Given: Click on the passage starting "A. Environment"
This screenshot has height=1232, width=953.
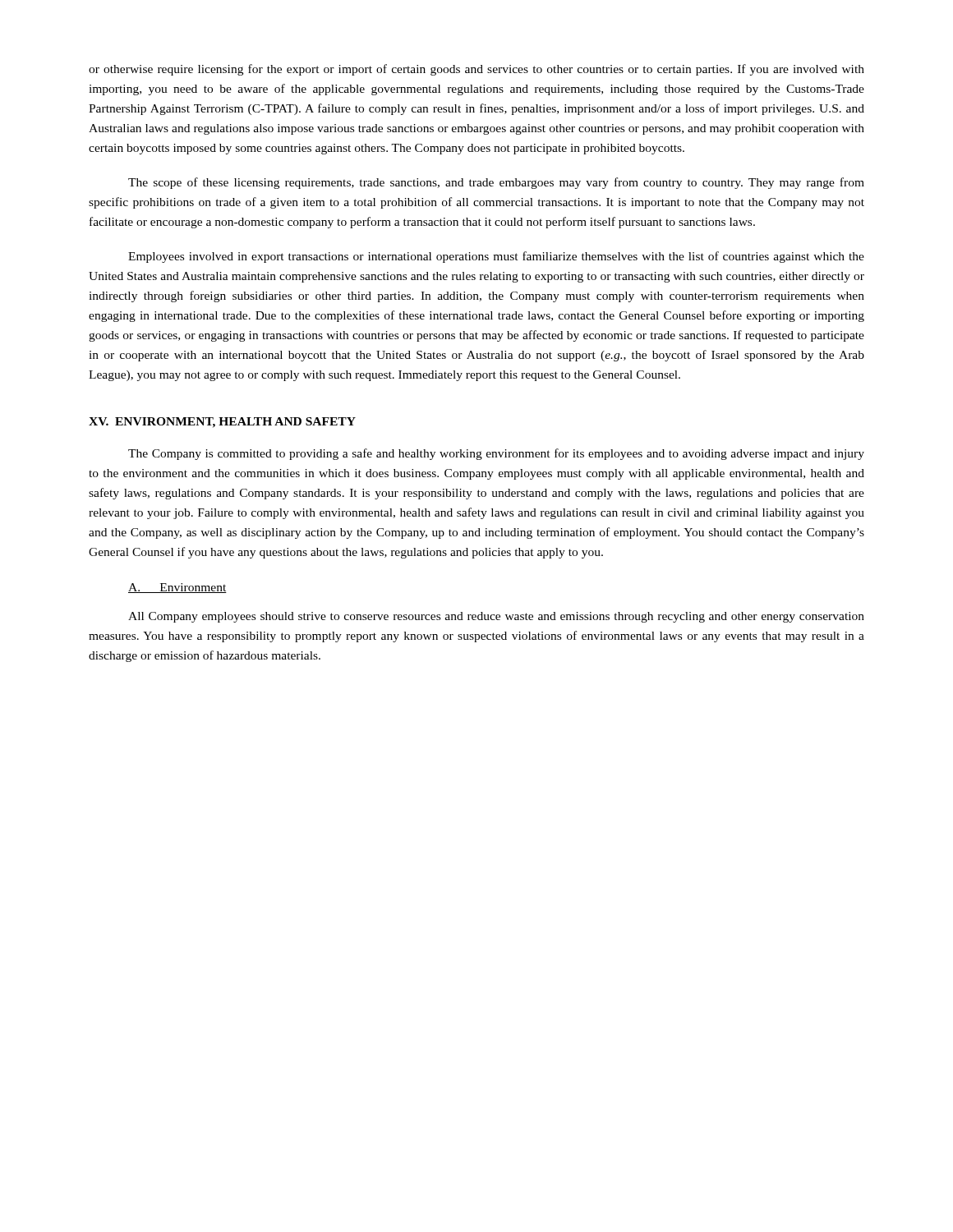Looking at the screenshot, I should [177, 587].
